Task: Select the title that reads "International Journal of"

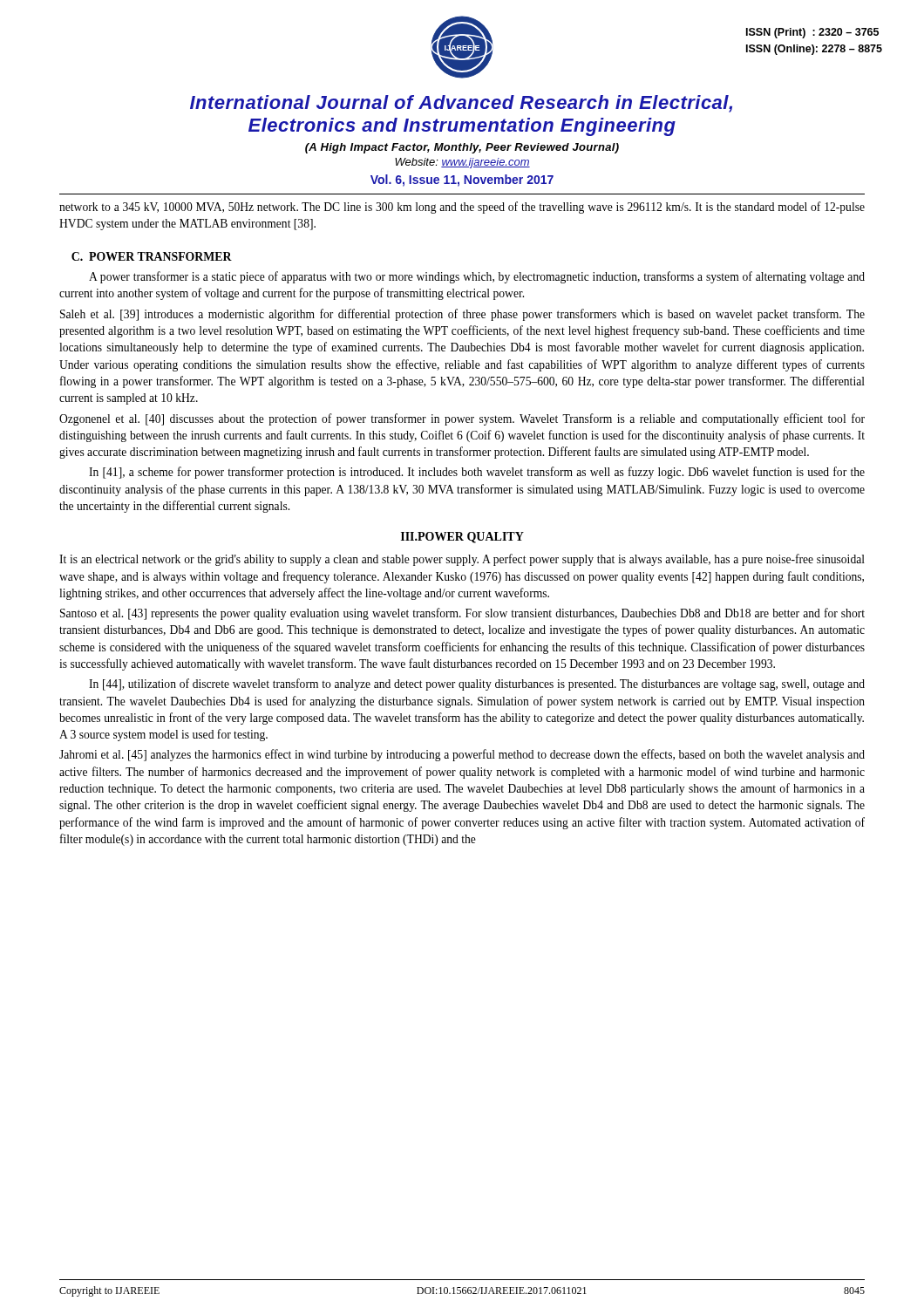Action: [462, 114]
